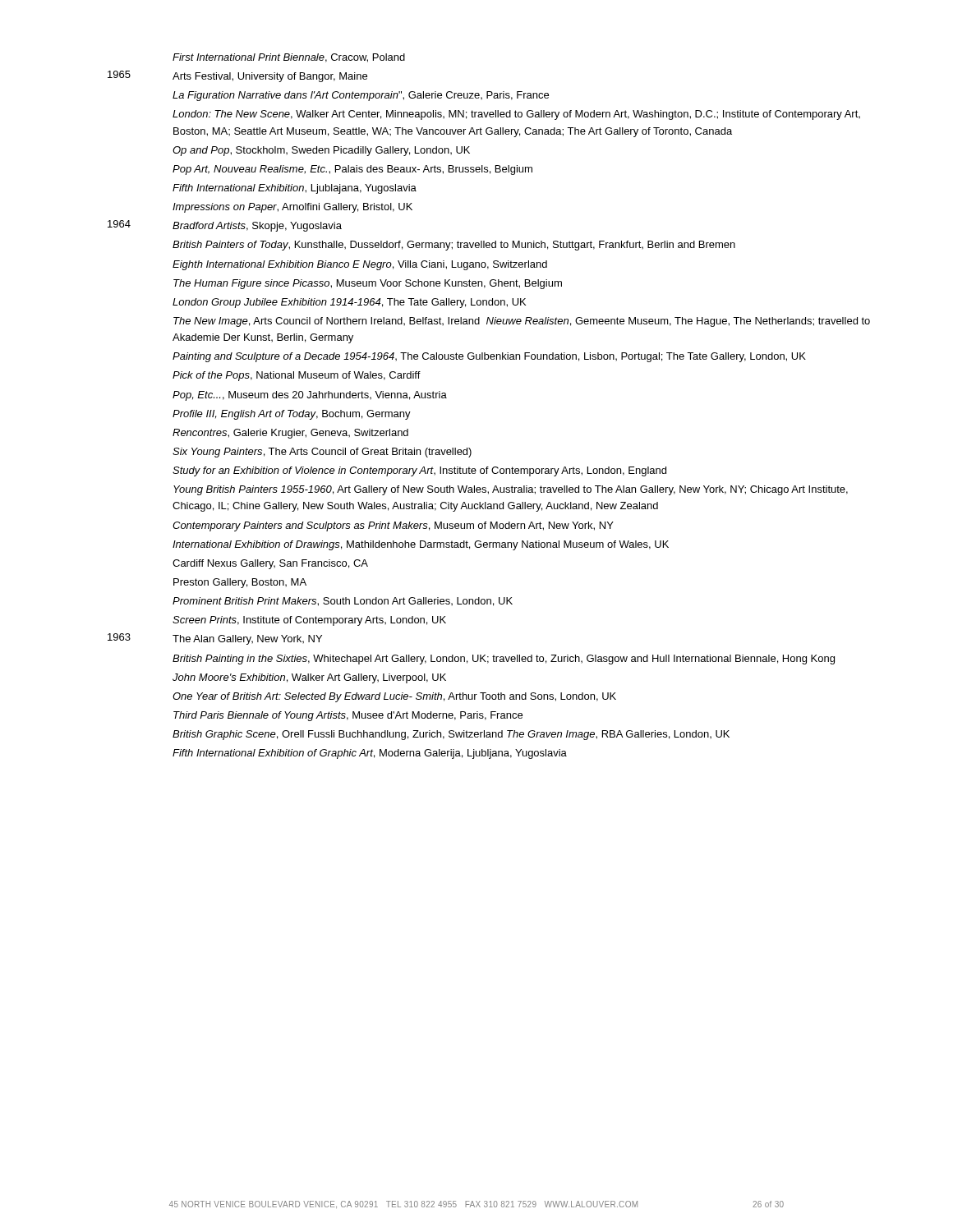Click on the list item that says "Study for an Exhibition of"
The image size is (953, 1232).
[x=497, y=471]
